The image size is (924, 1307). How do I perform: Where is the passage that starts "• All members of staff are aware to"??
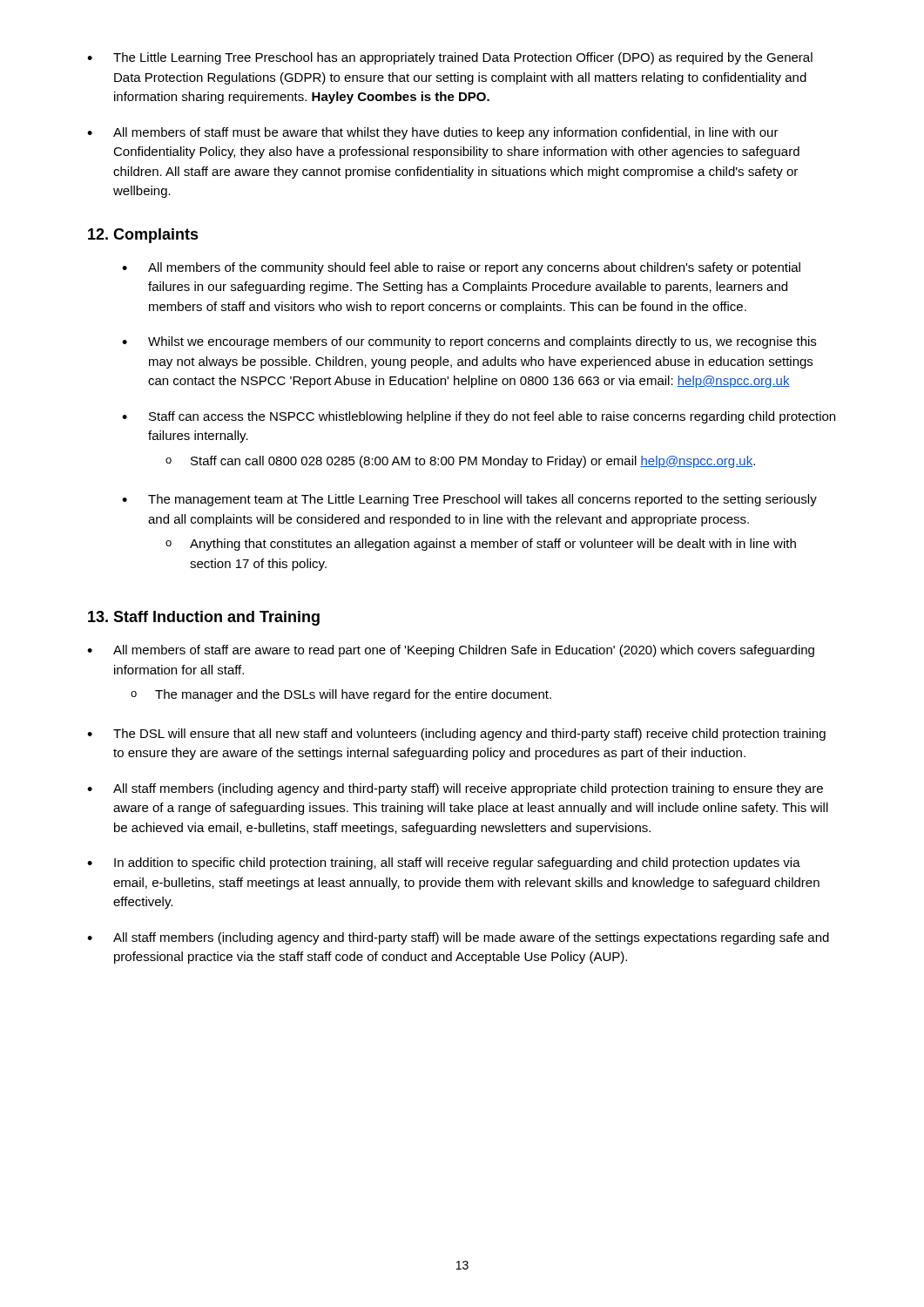451,651
